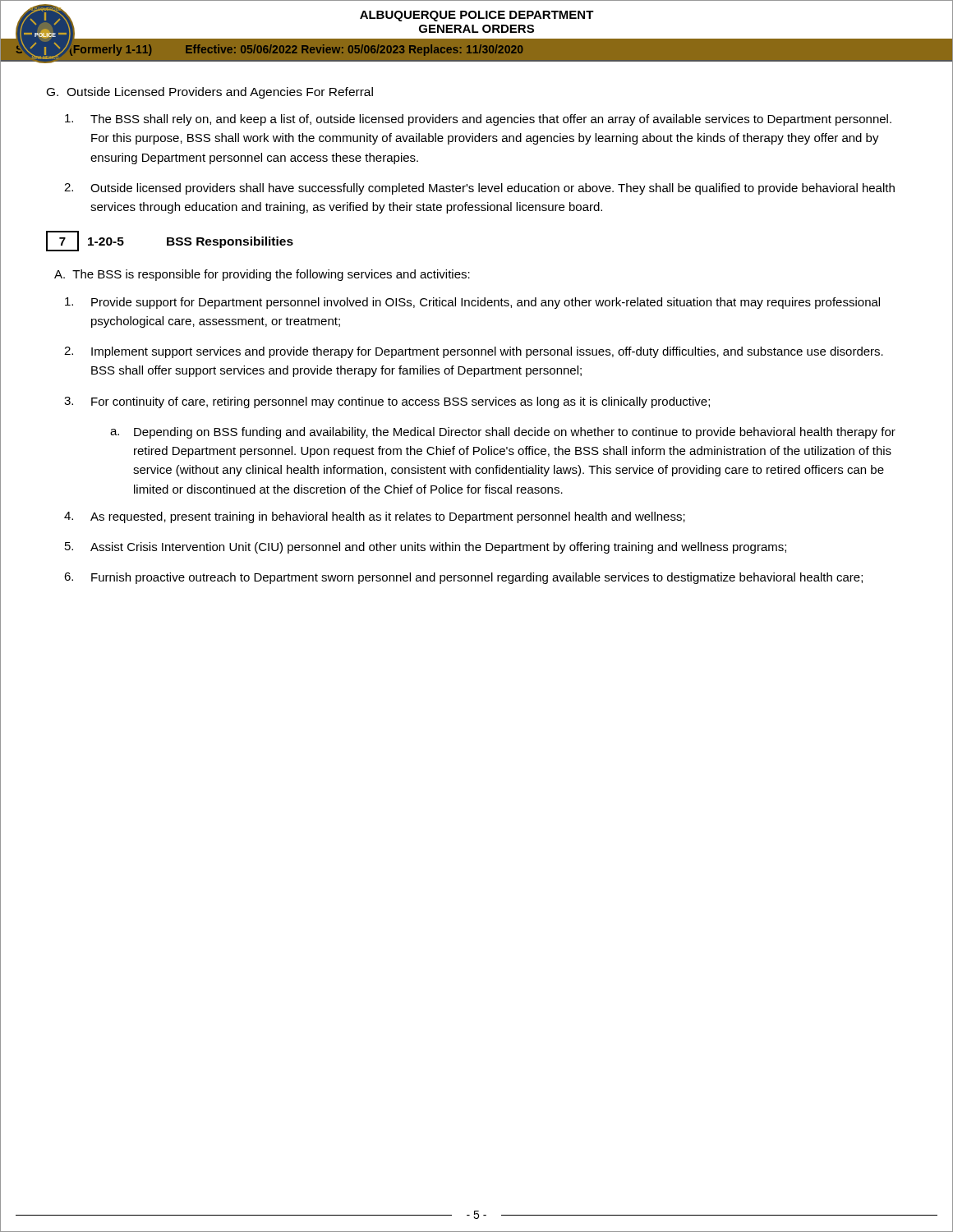This screenshot has width=953, height=1232.
Task: Find the list item containing "3. For continuity of care, retiring personnel may"
Action: (486, 401)
